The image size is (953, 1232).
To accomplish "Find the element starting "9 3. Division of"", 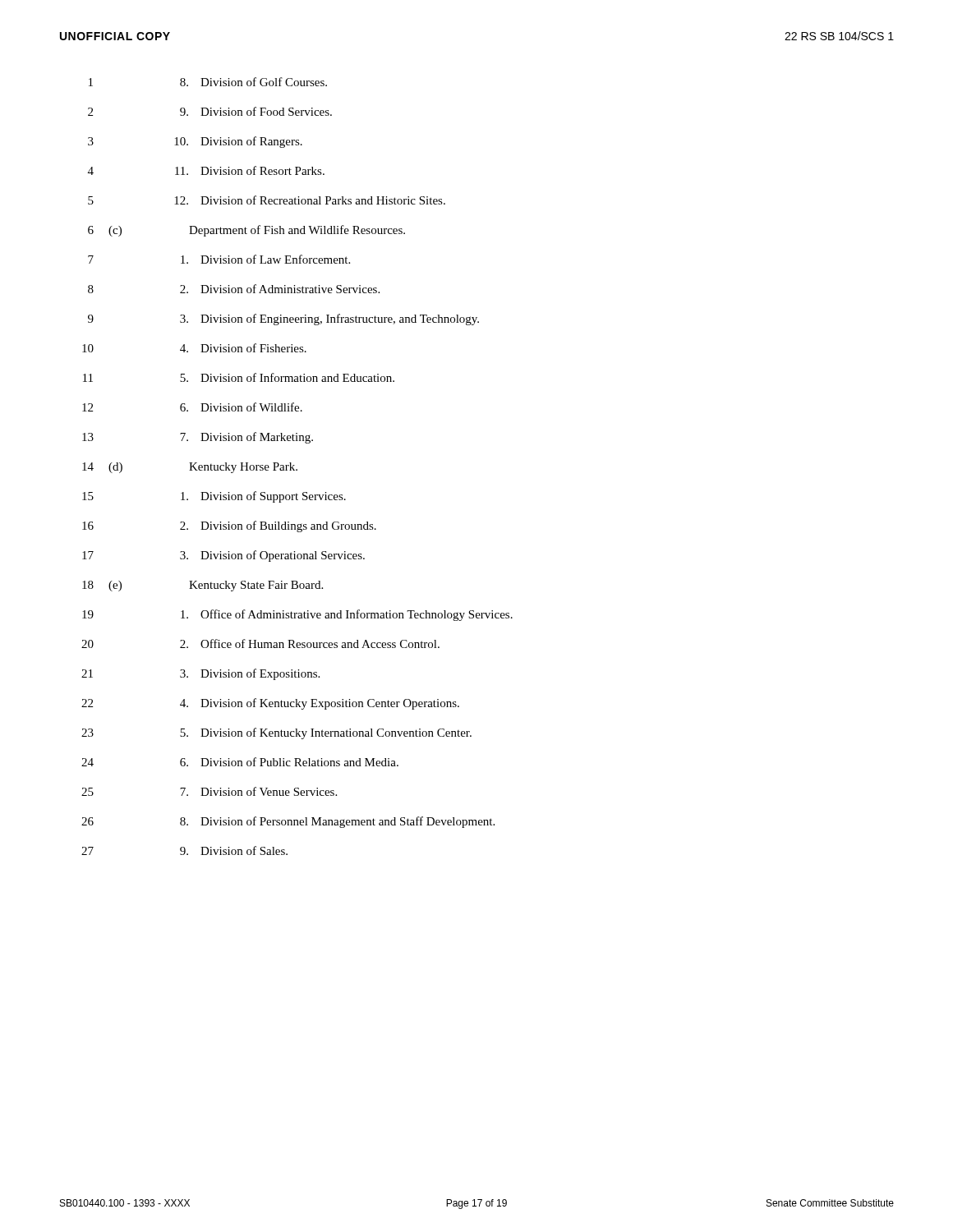I will click(476, 319).
